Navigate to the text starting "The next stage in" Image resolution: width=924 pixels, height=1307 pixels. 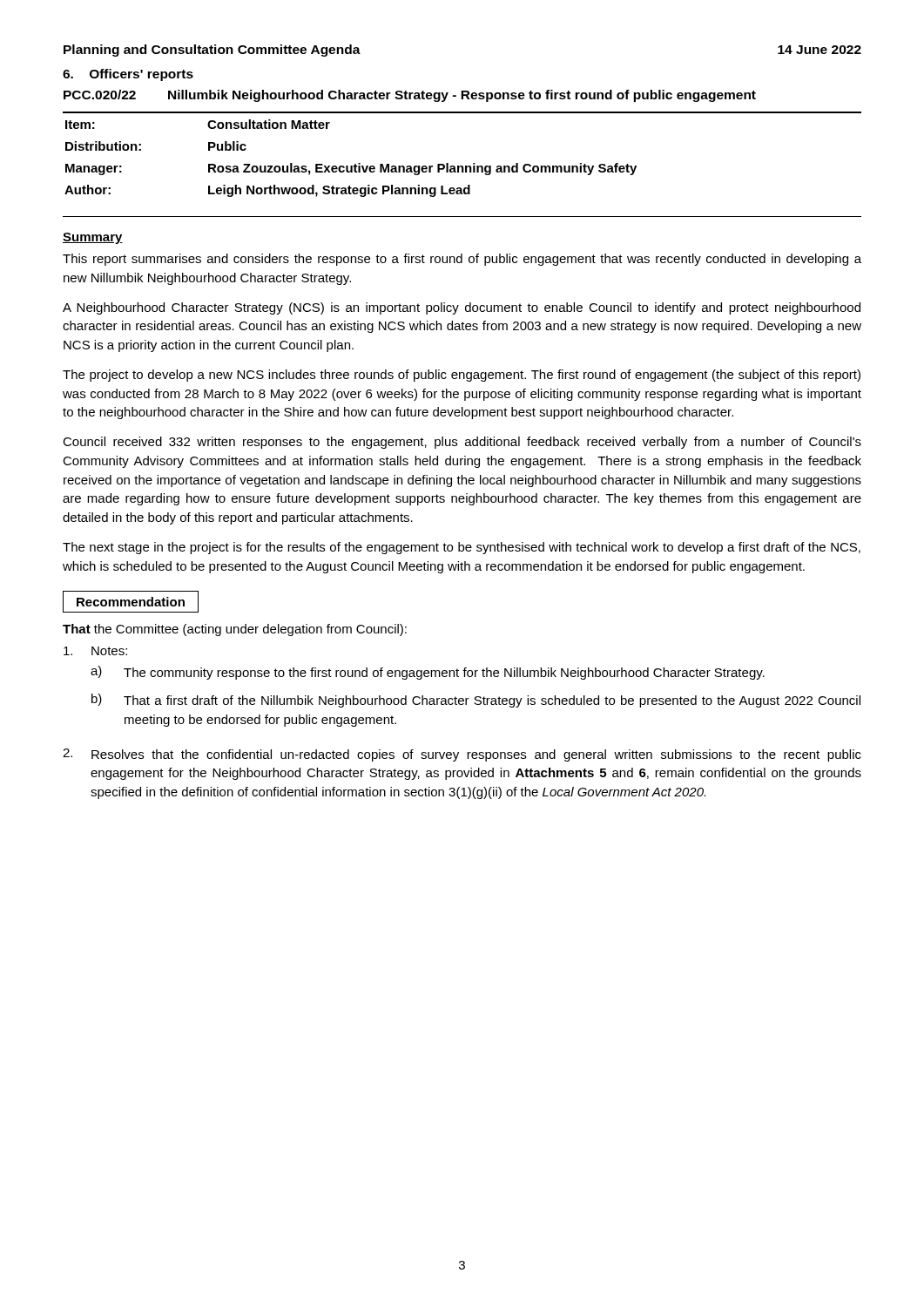[x=462, y=556]
